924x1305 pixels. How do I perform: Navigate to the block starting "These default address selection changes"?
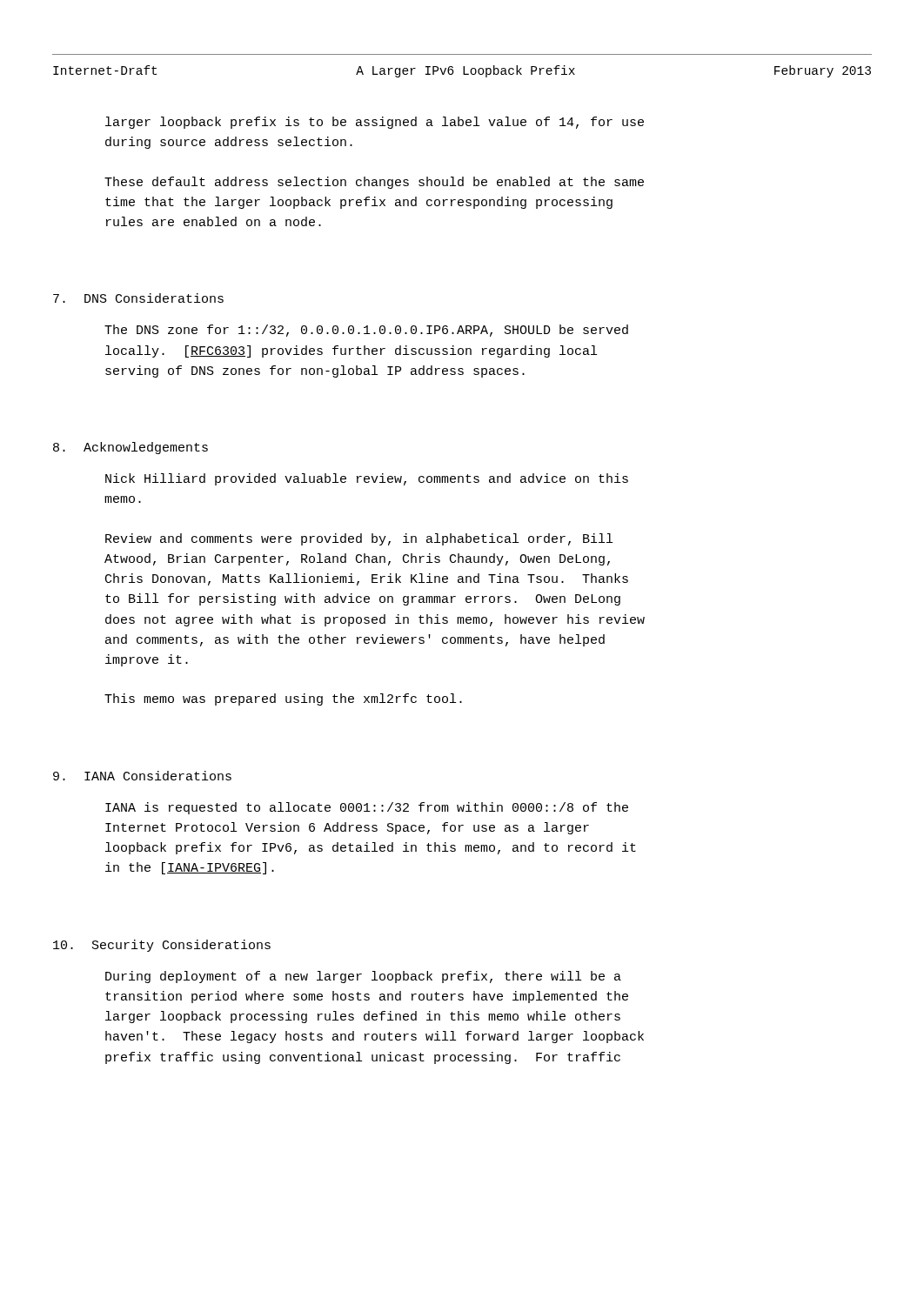pyautogui.click(x=375, y=203)
